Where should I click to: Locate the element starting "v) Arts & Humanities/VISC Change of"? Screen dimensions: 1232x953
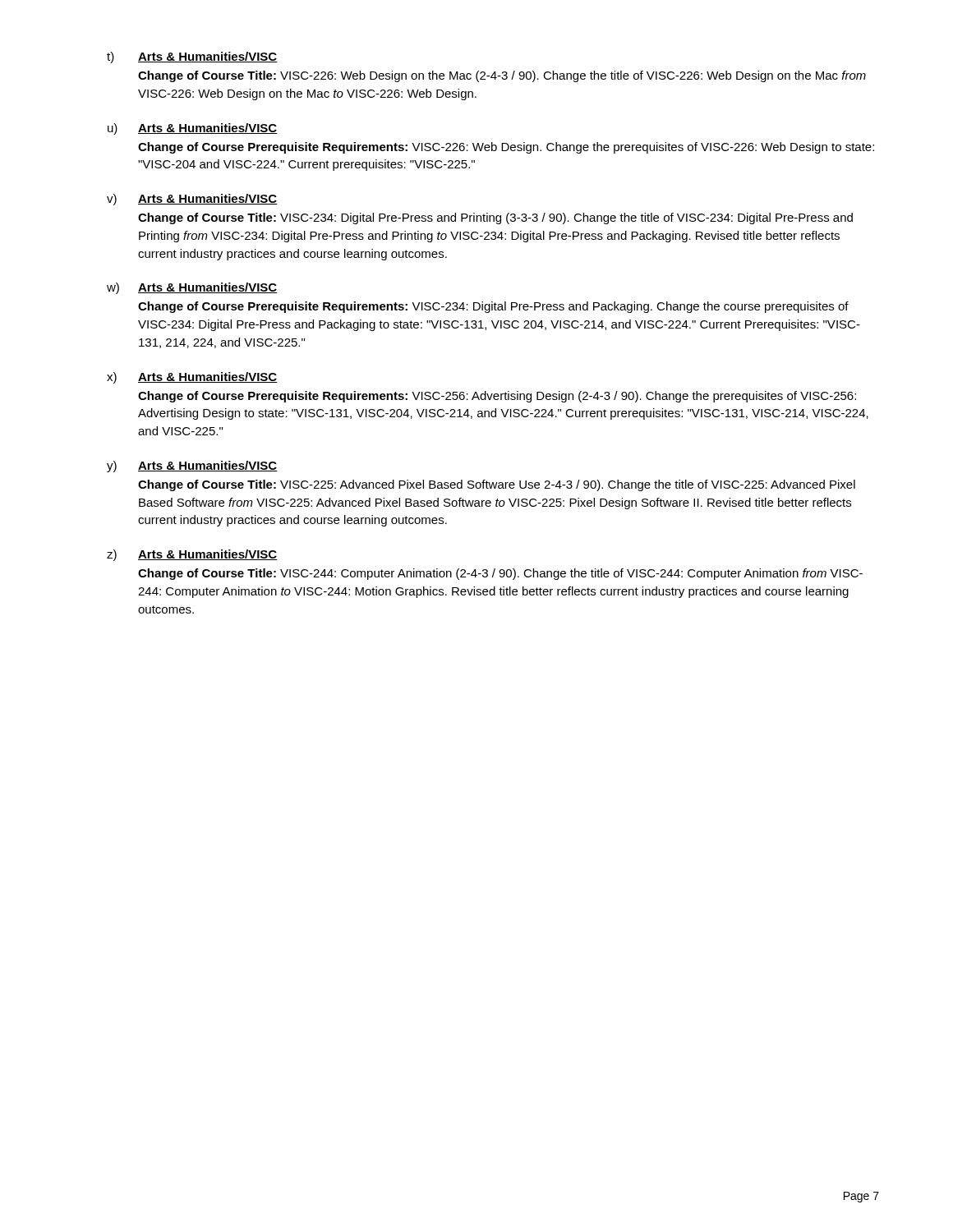pyautogui.click(x=493, y=227)
